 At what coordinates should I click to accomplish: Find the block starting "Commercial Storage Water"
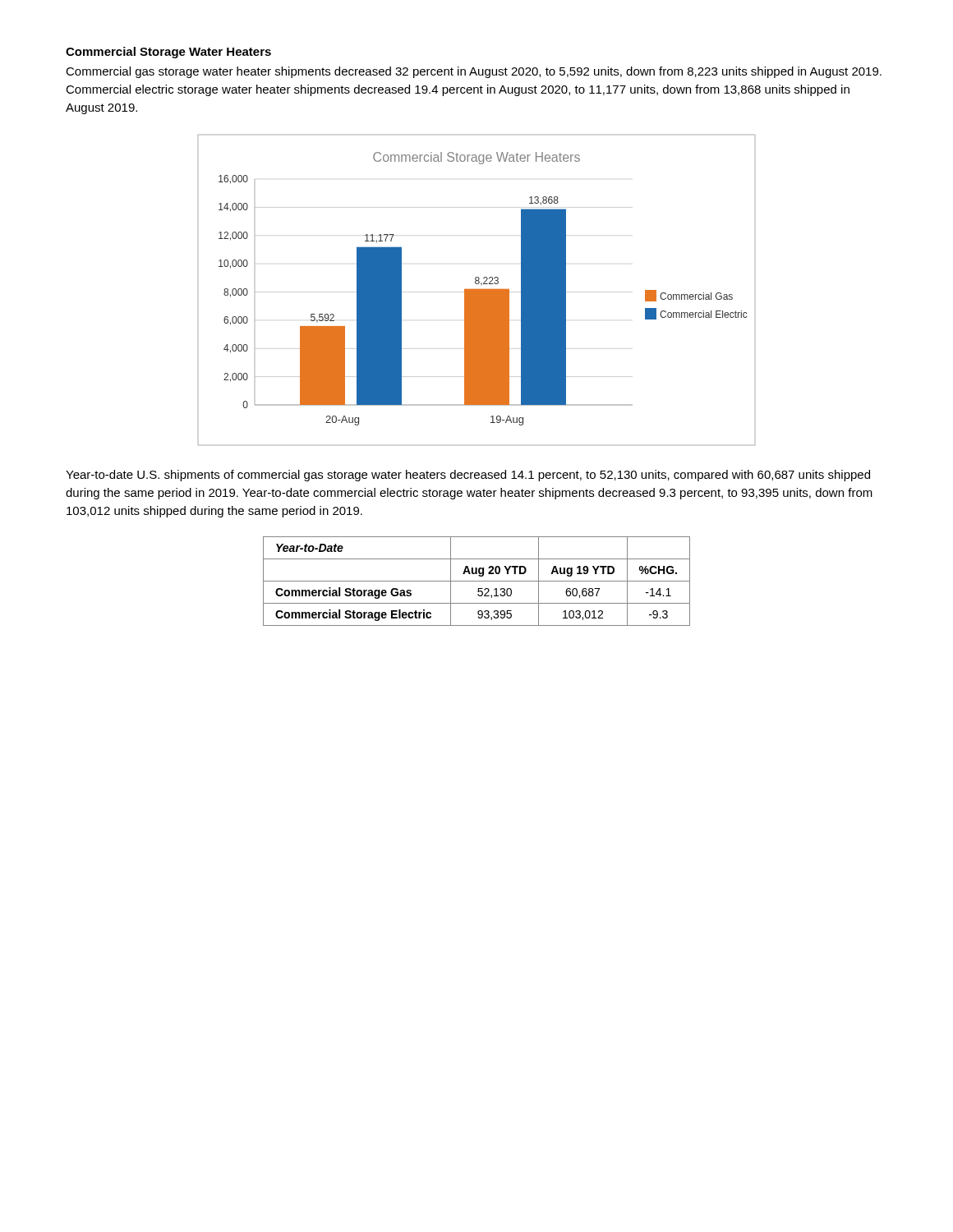tap(169, 51)
